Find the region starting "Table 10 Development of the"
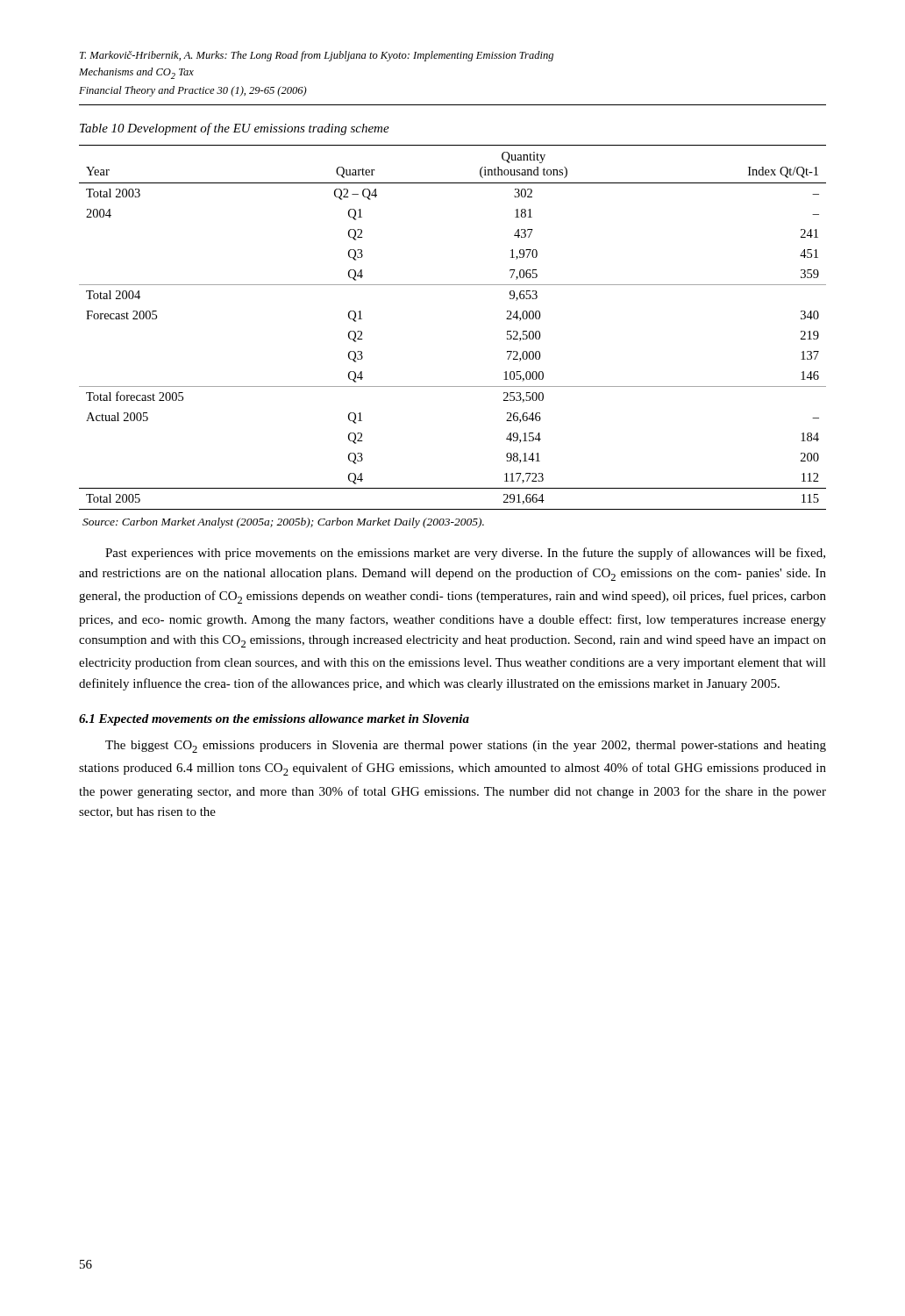The width and height of the screenshot is (905, 1316). click(234, 128)
